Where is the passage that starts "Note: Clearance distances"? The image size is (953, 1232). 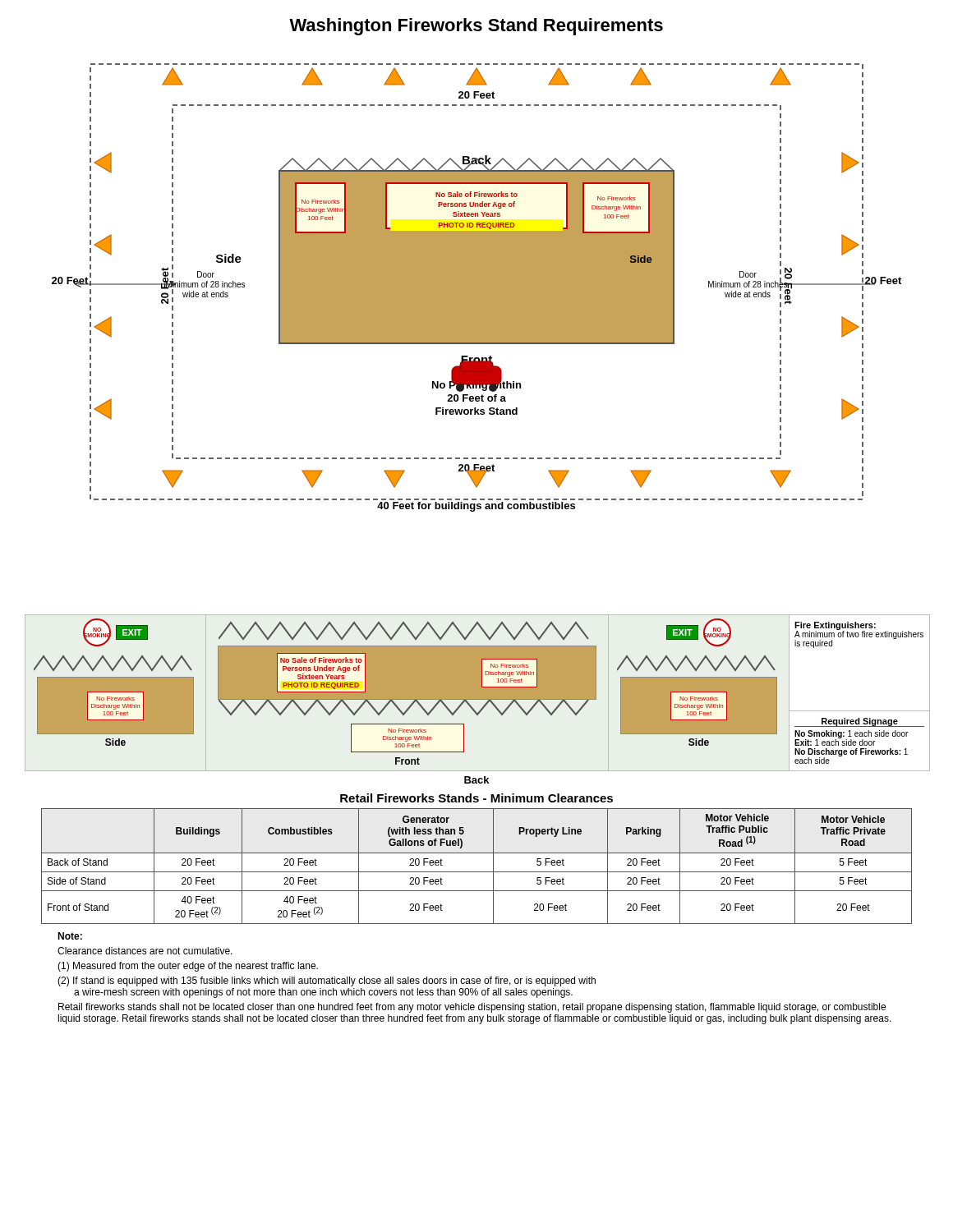click(x=476, y=977)
